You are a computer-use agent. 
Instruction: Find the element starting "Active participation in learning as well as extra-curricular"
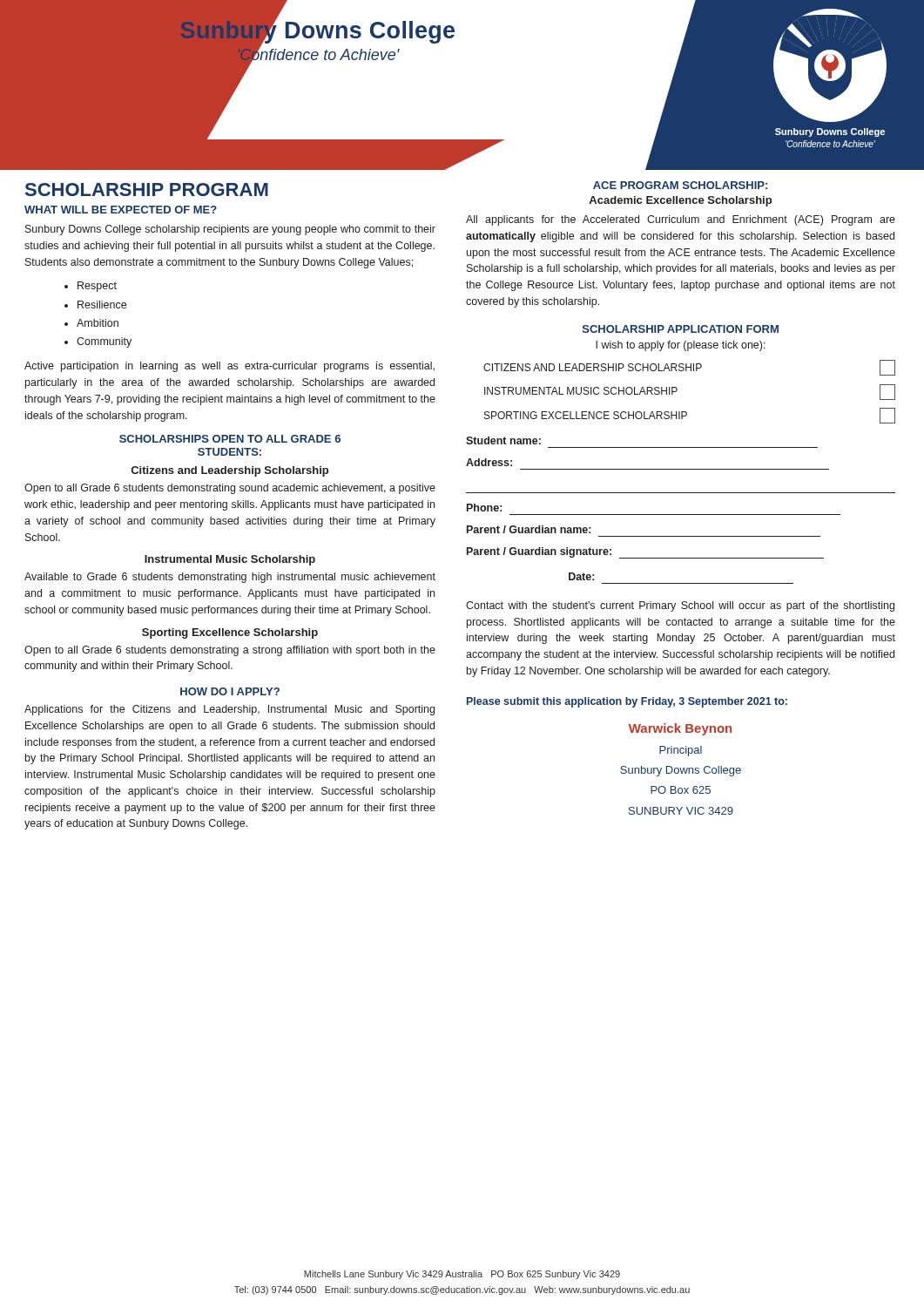pos(230,391)
